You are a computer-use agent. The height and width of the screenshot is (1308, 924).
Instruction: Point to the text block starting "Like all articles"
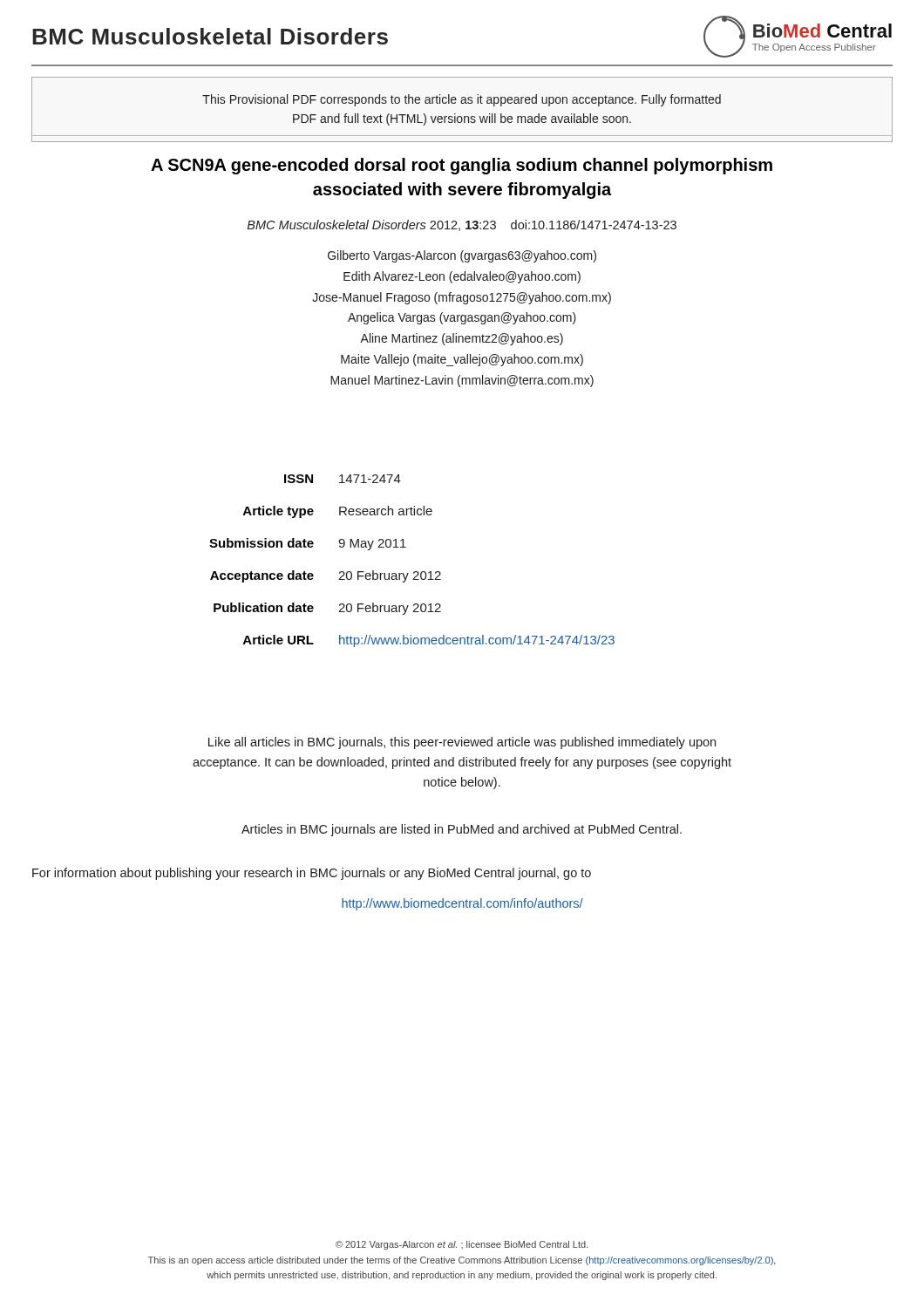click(x=462, y=762)
